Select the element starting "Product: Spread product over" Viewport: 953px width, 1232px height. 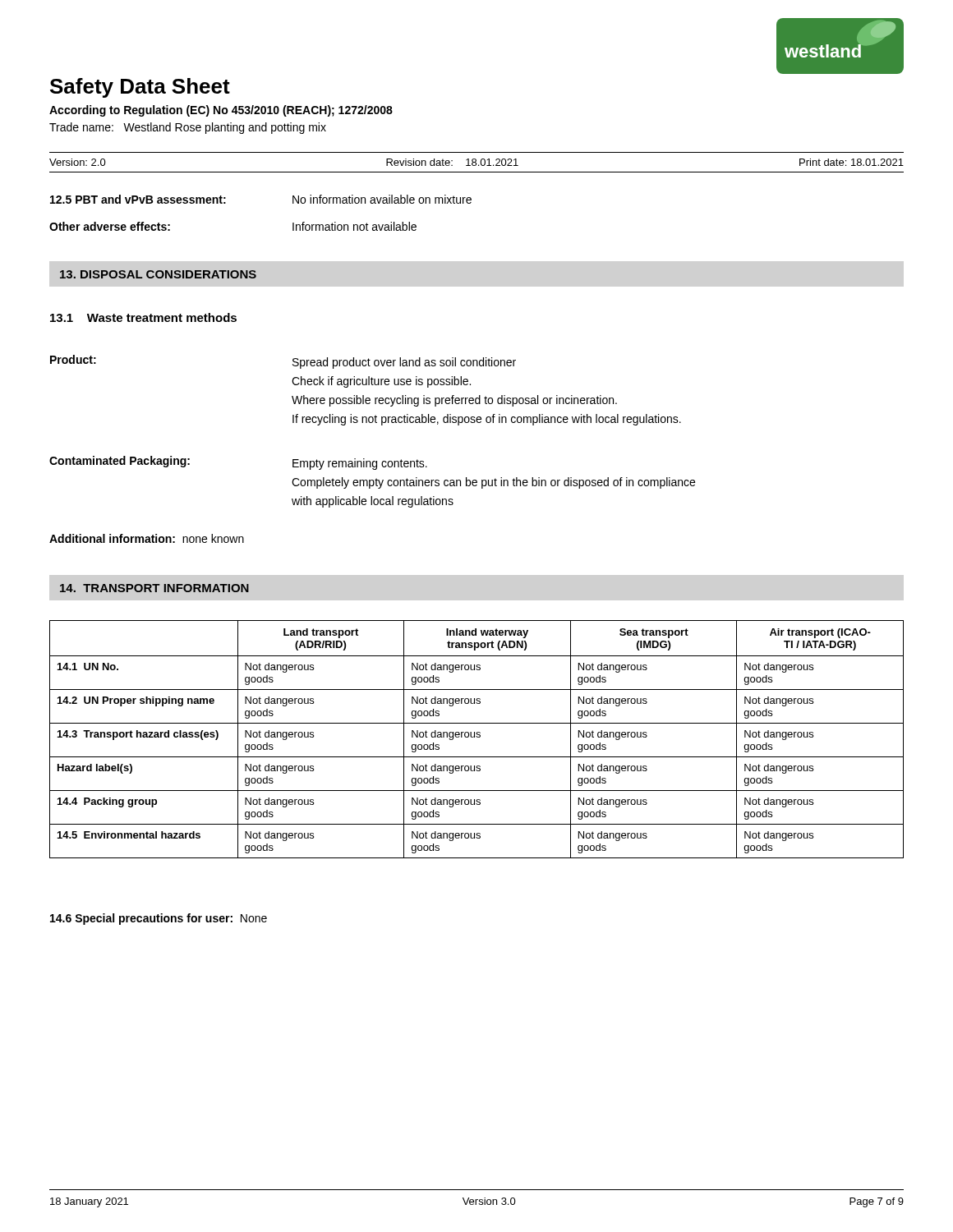365,391
